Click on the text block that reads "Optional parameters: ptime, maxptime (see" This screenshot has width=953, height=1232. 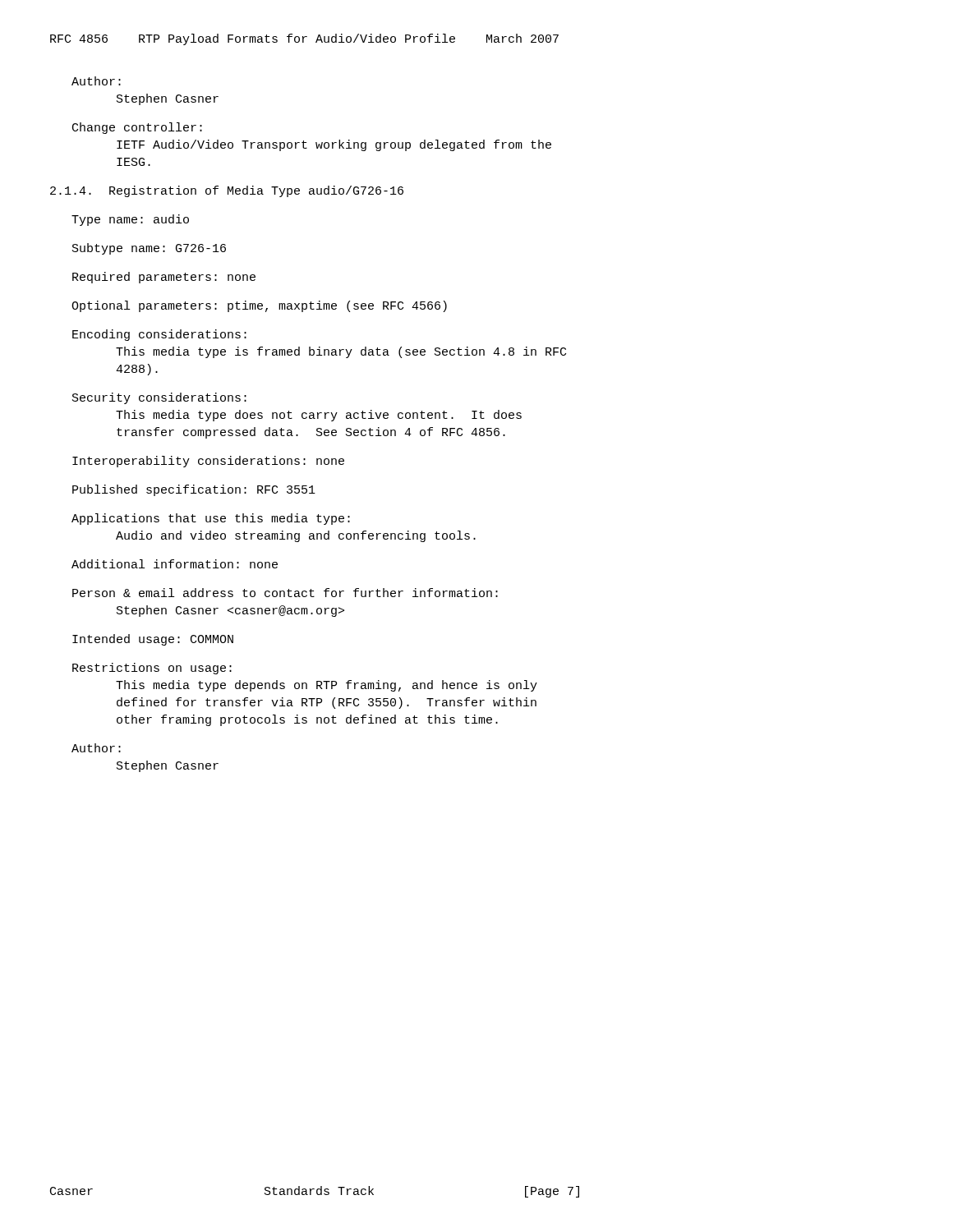[x=249, y=307]
